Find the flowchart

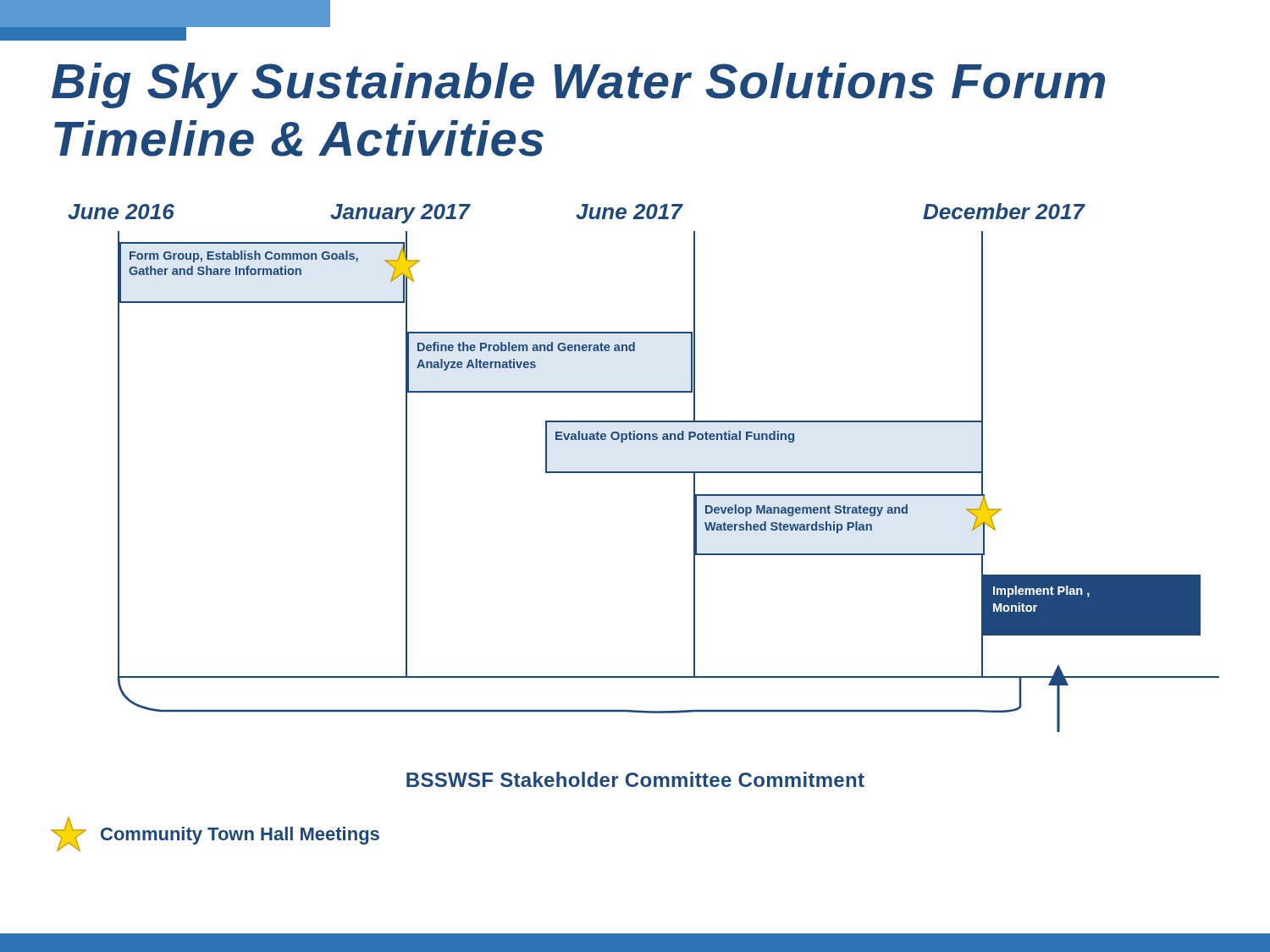coord(652,478)
